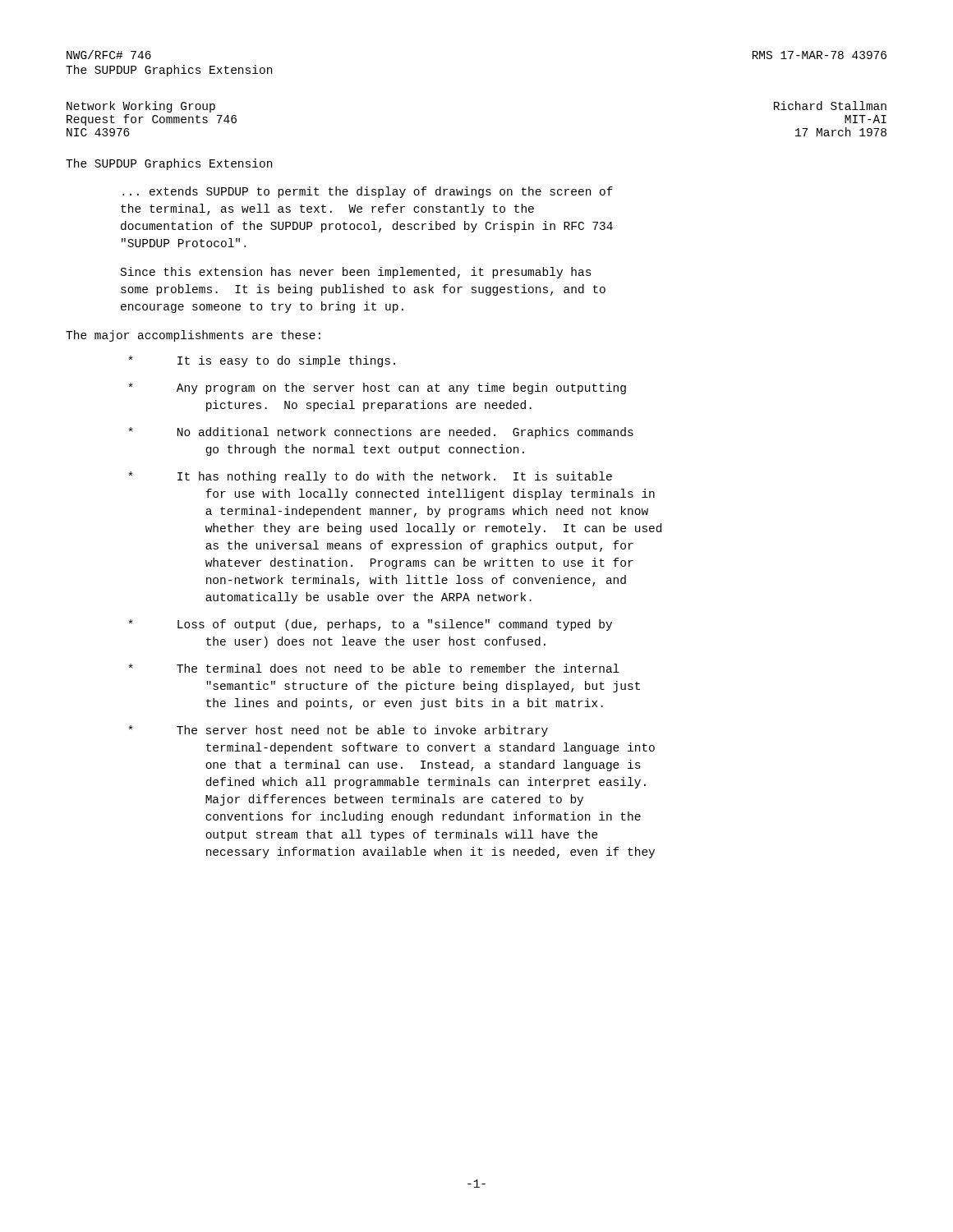
Task: Click the passage that begins "Since this extension has never been implemented,"
Action: pyautogui.click(x=352, y=290)
